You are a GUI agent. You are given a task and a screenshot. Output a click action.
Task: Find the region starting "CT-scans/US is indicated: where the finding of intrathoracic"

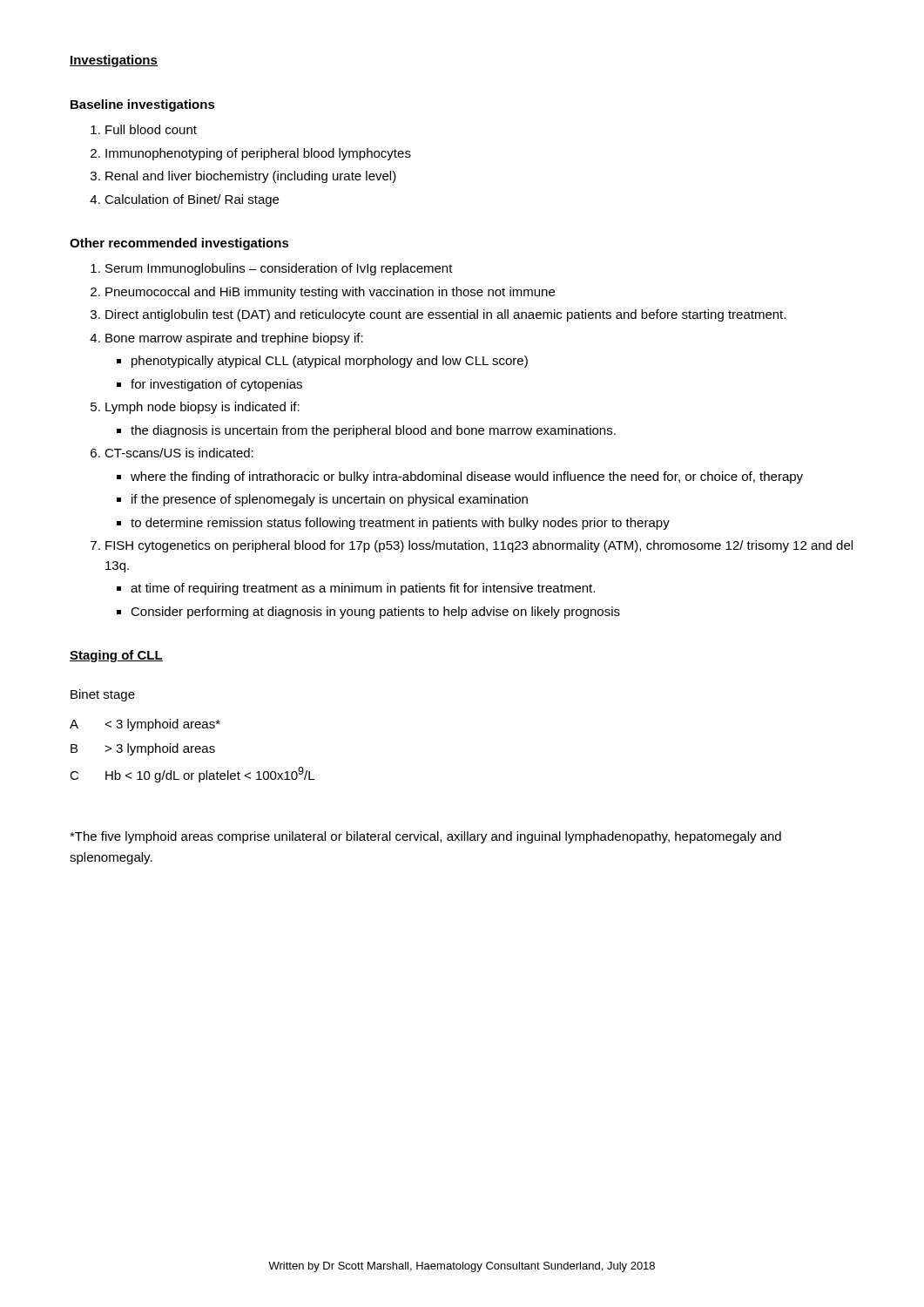pos(479,488)
